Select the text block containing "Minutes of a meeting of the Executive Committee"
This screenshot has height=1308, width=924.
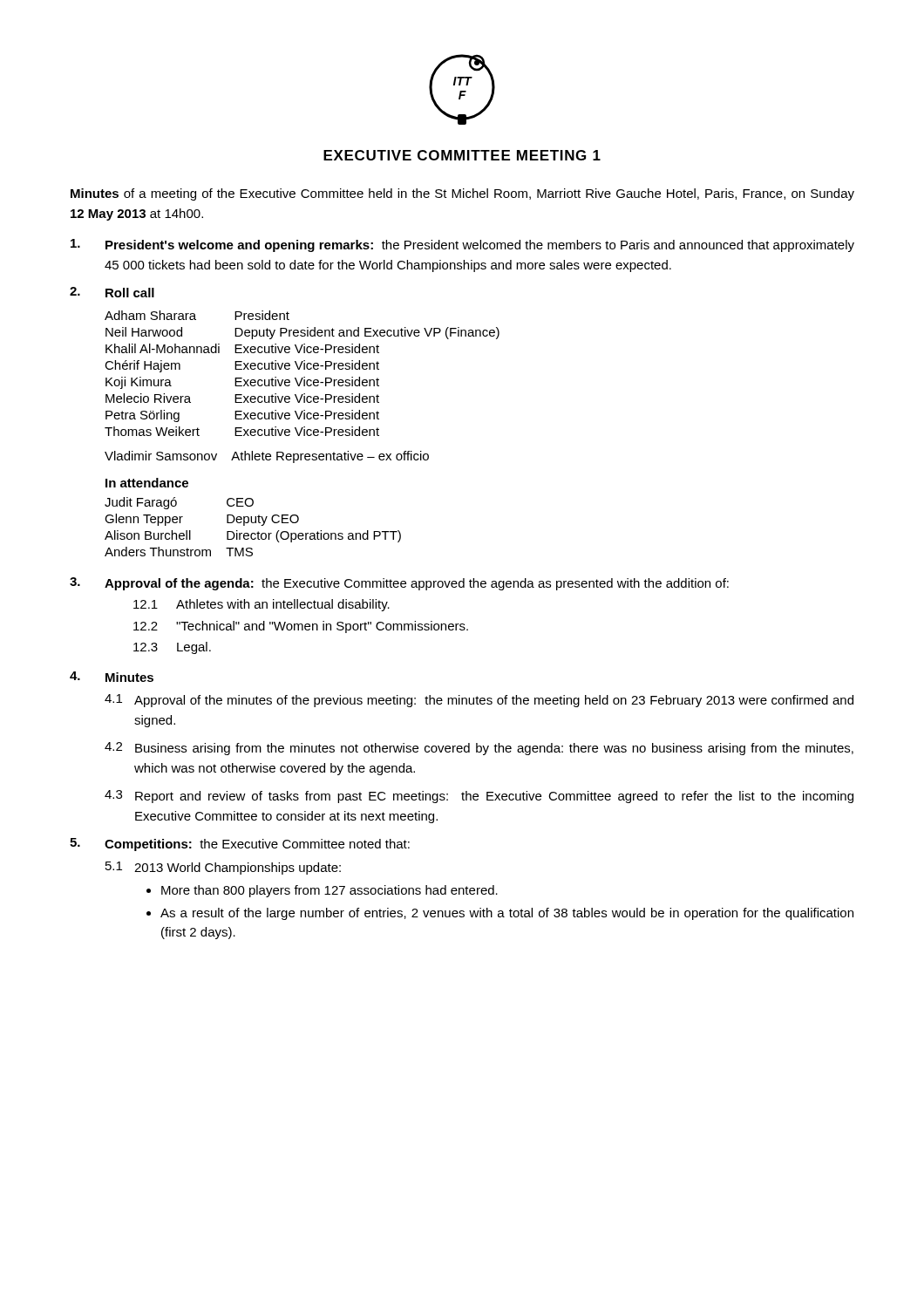462,203
